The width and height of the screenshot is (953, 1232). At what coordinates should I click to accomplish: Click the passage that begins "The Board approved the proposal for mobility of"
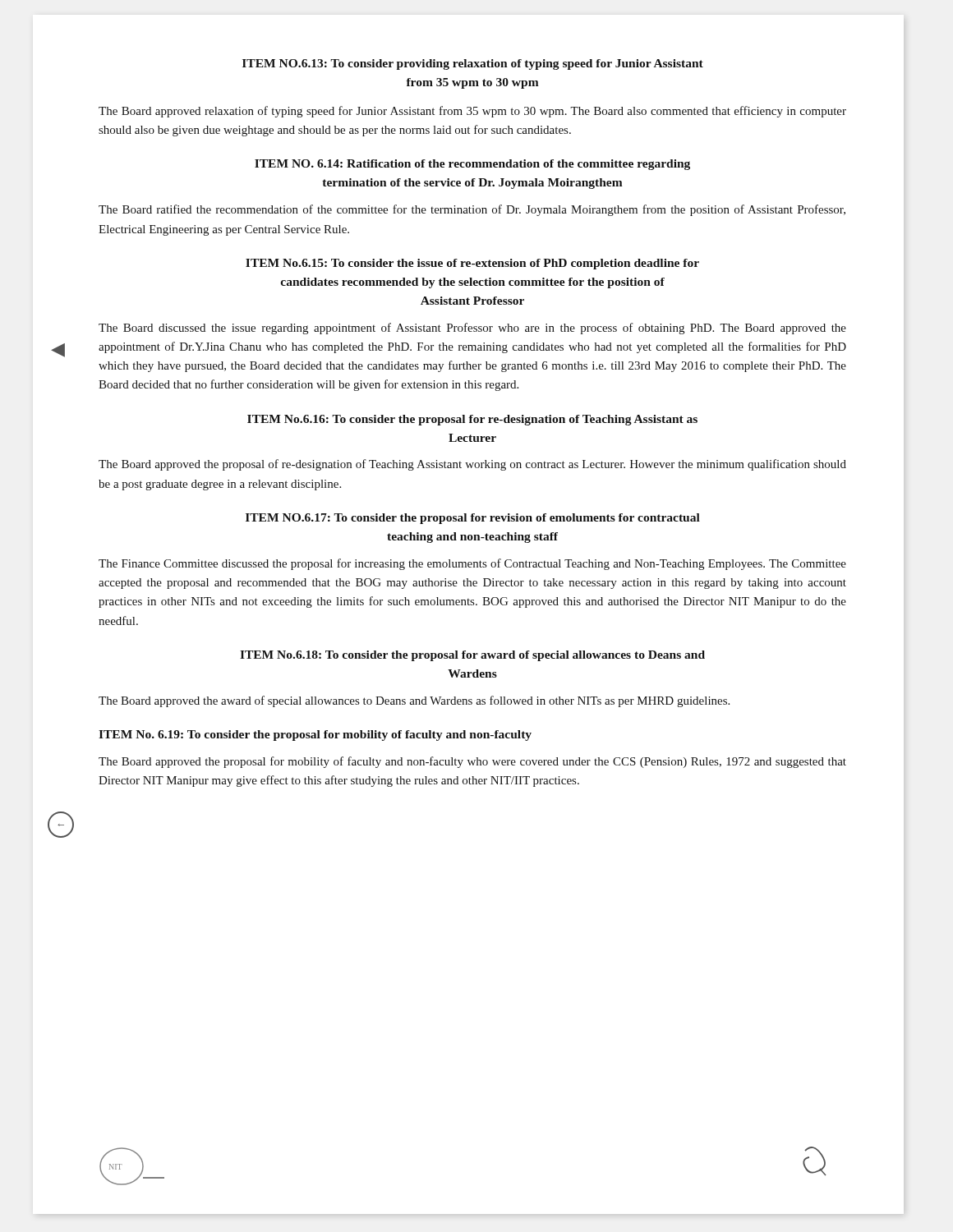pos(472,771)
